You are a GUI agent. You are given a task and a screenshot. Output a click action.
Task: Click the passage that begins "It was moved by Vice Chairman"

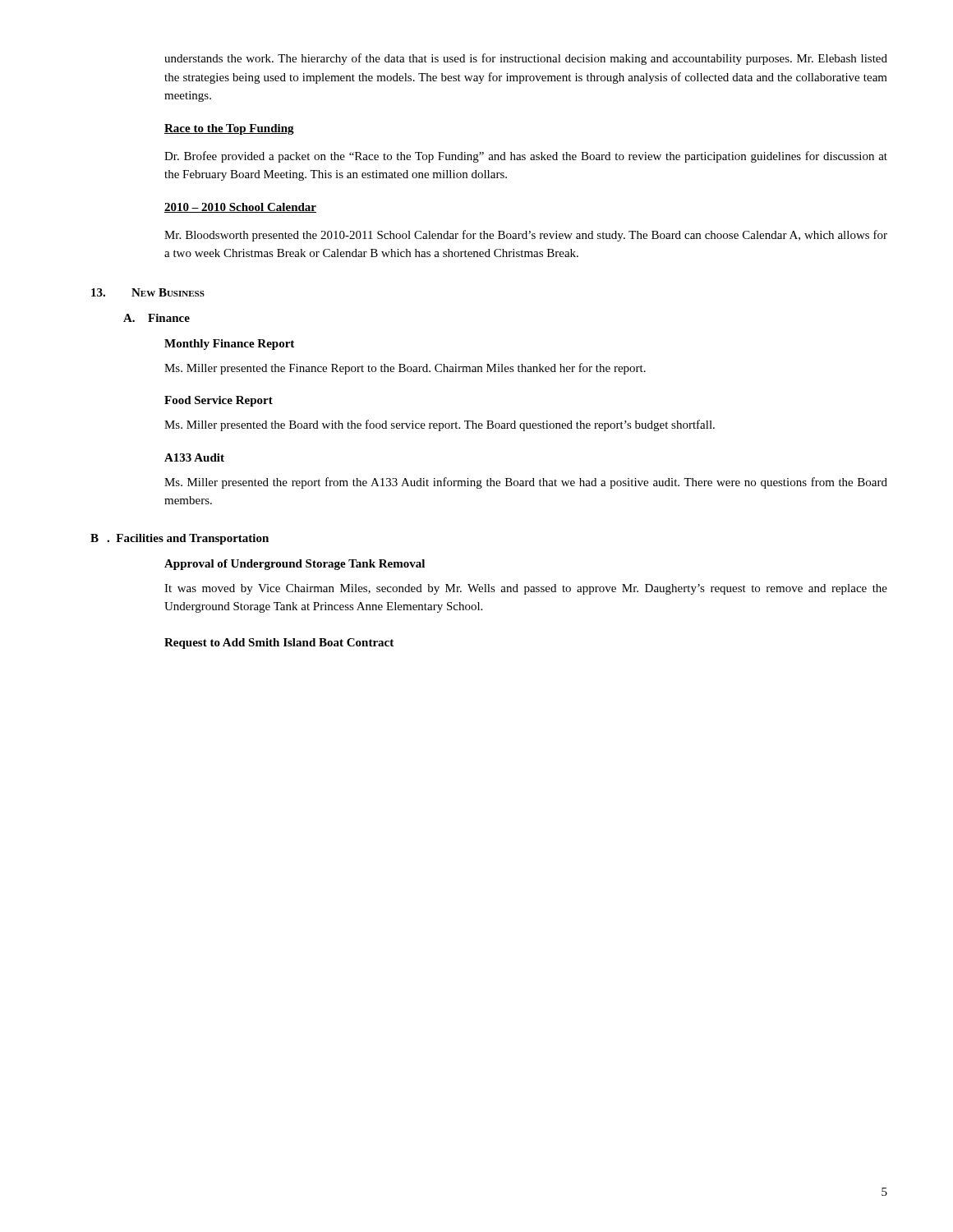coord(526,597)
